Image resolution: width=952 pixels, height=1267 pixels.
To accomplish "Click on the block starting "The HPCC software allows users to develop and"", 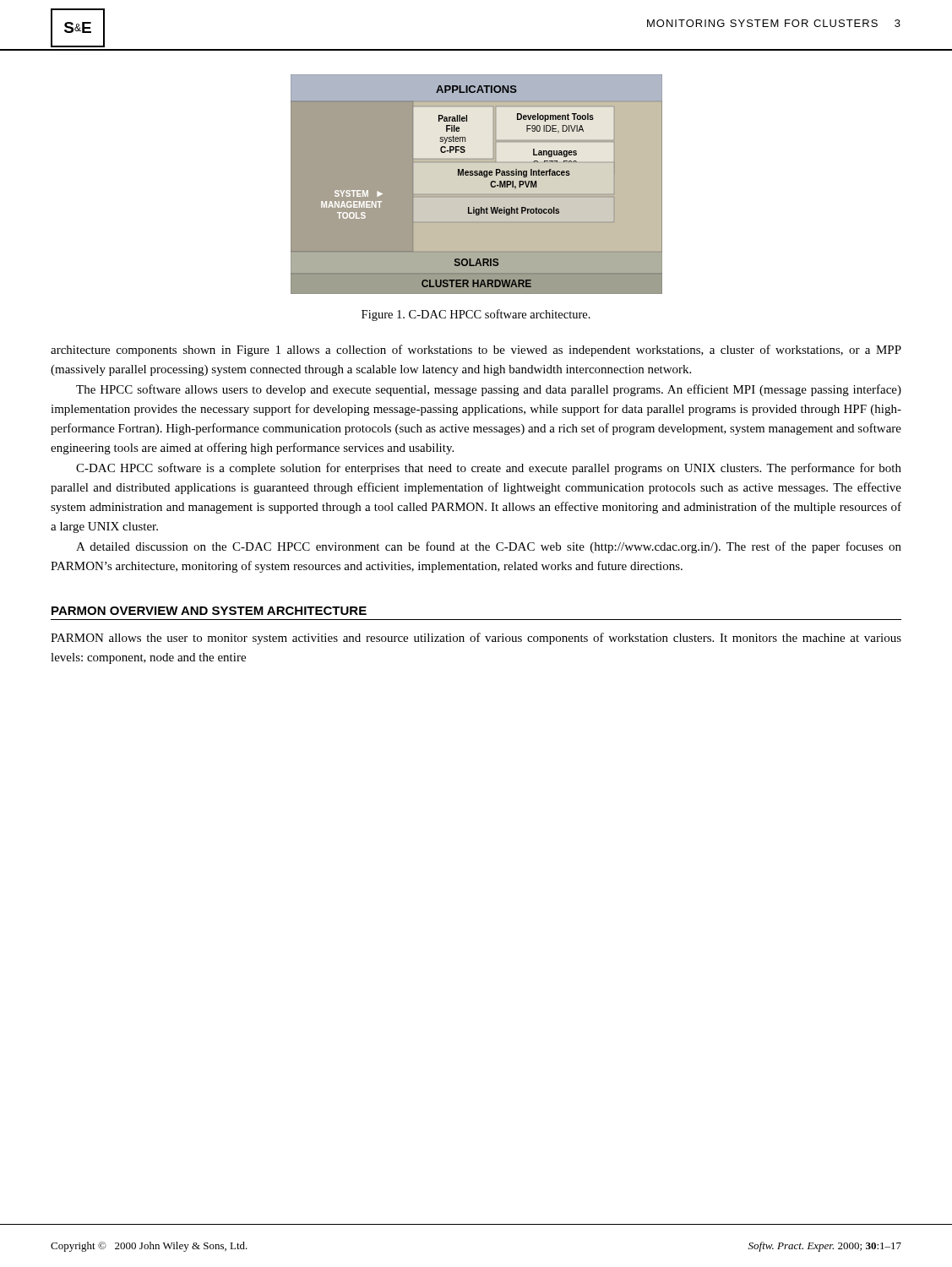I will (x=476, y=418).
